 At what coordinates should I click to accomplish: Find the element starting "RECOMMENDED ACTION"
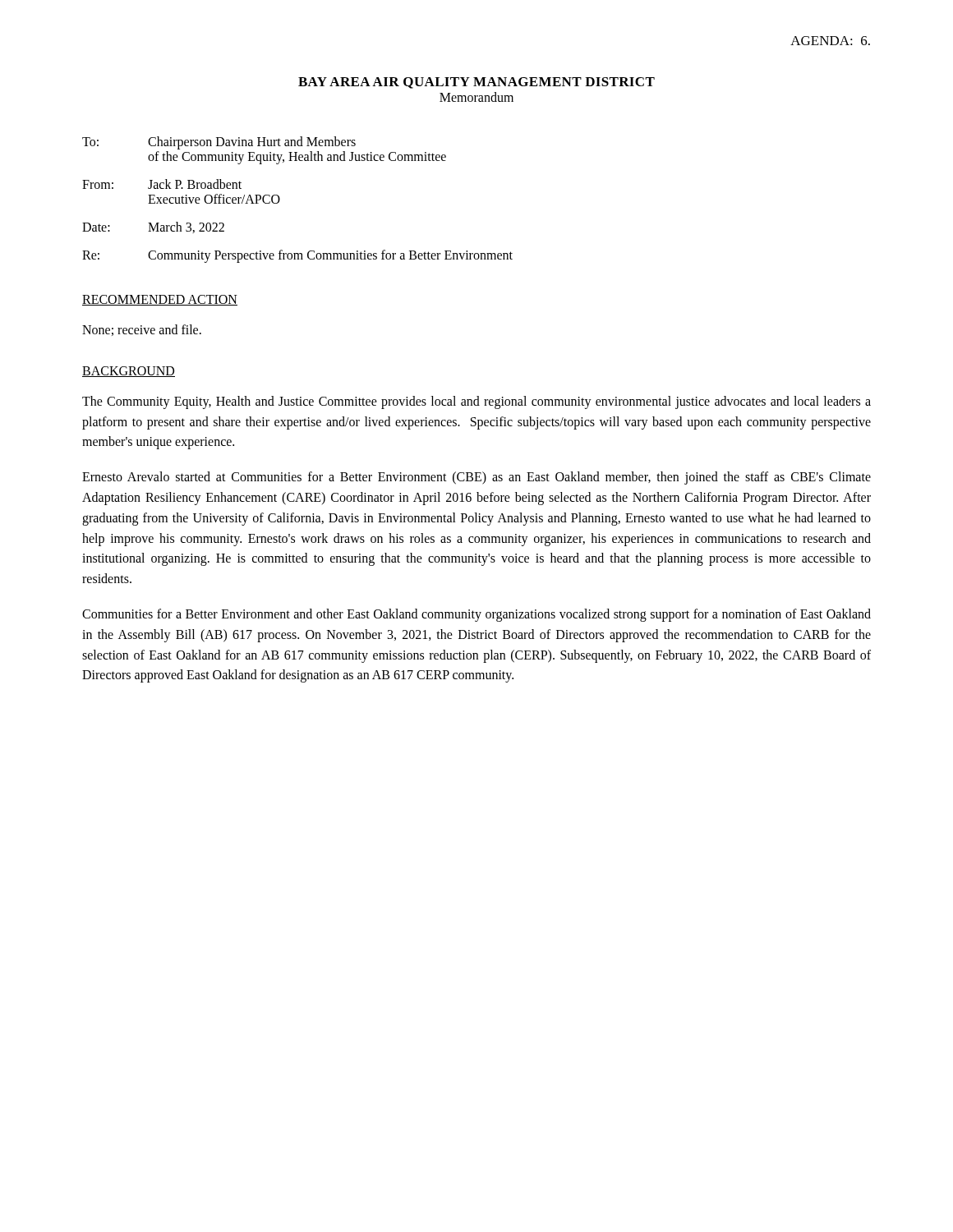click(160, 300)
